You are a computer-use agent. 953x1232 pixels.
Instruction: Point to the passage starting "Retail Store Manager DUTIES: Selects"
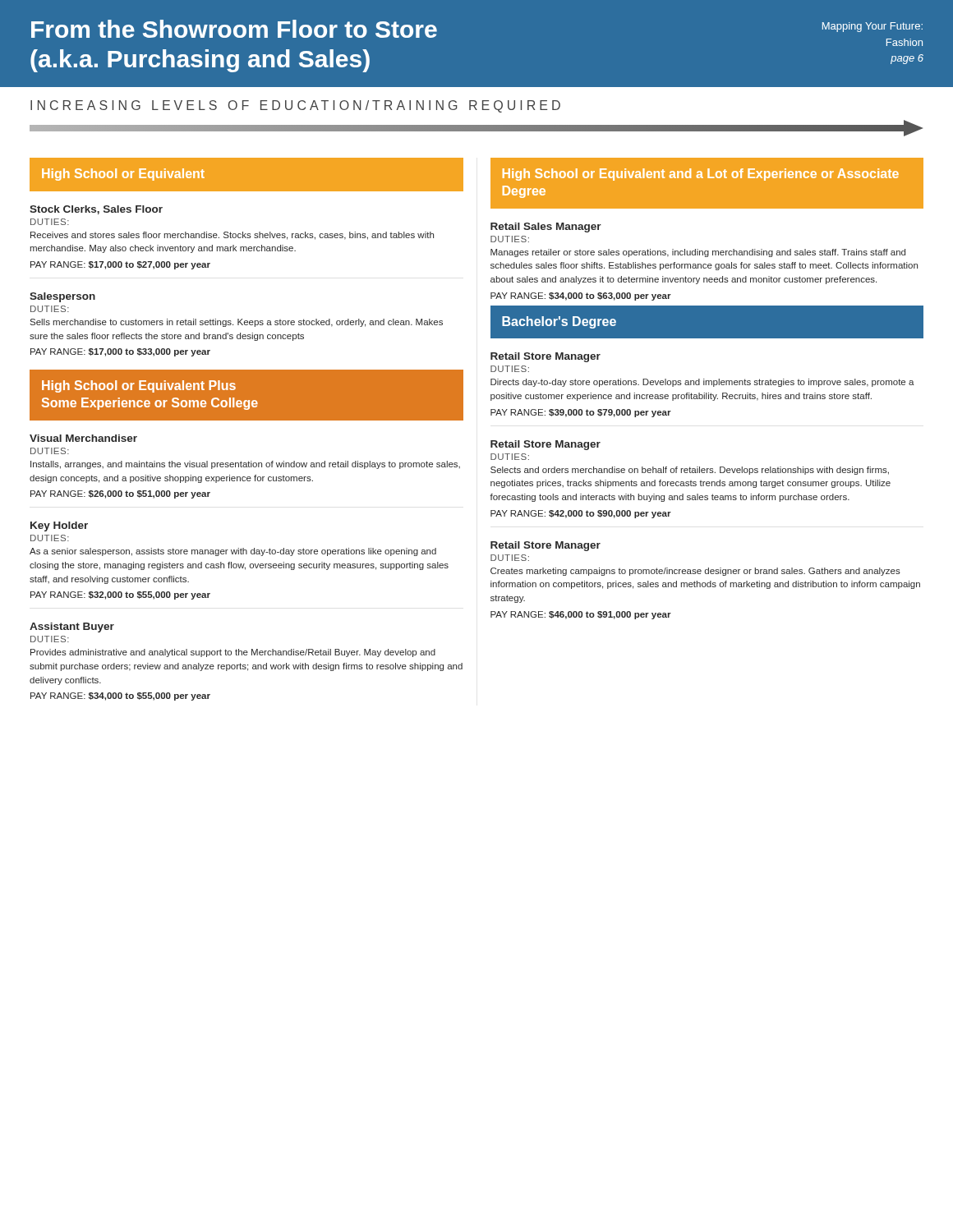coord(707,478)
